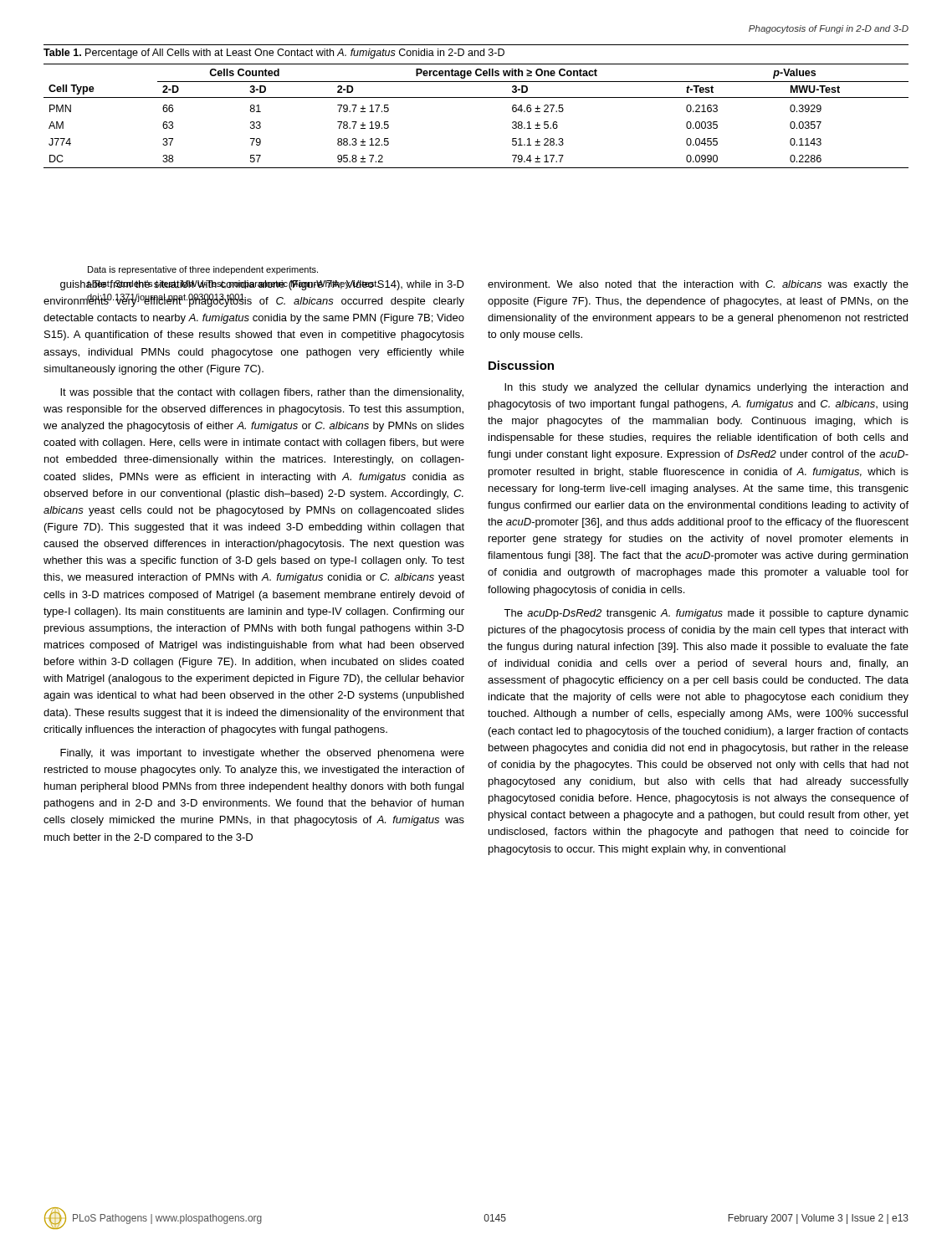The width and height of the screenshot is (952, 1255).
Task: Locate the text block containing "In this study we analyzed the cellular dynamics"
Action: click(698, 488)
